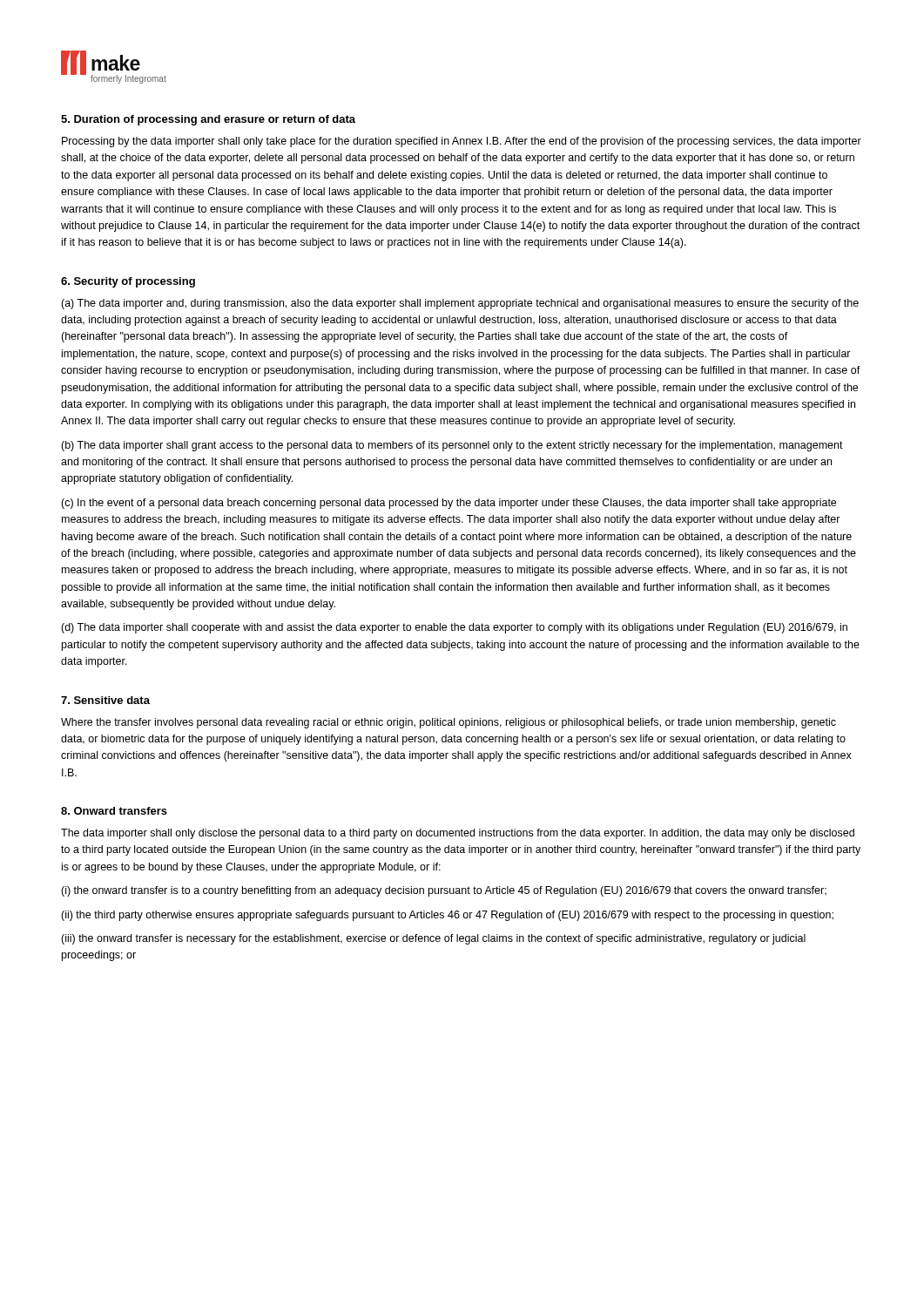This screenshot has width=924, height=1307.
Task: Point to the passage starting "8. Onward transfers"
Action: click(x=114, y=811)
